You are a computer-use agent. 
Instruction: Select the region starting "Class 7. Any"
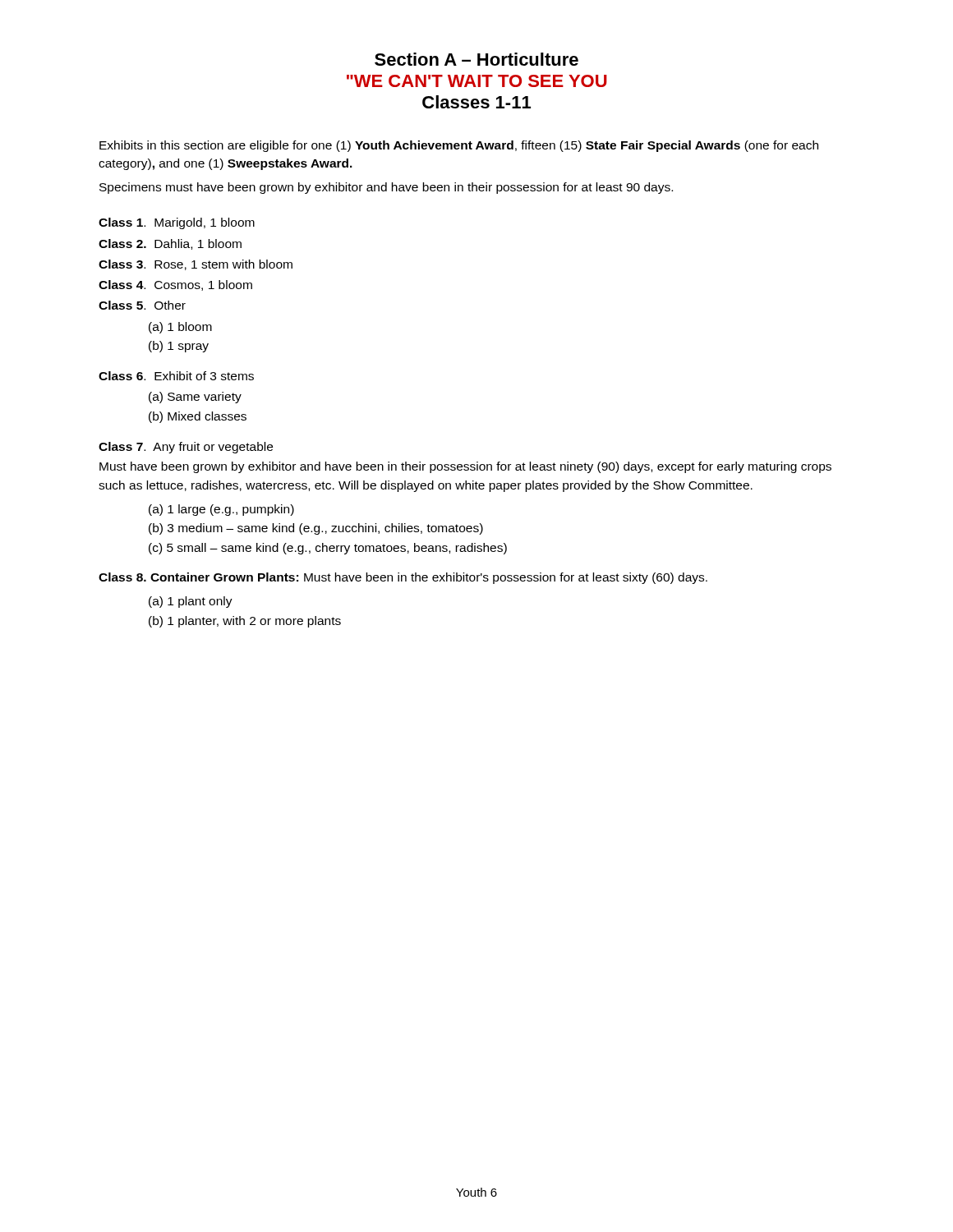pyautogui.click(x=186, y=446)
